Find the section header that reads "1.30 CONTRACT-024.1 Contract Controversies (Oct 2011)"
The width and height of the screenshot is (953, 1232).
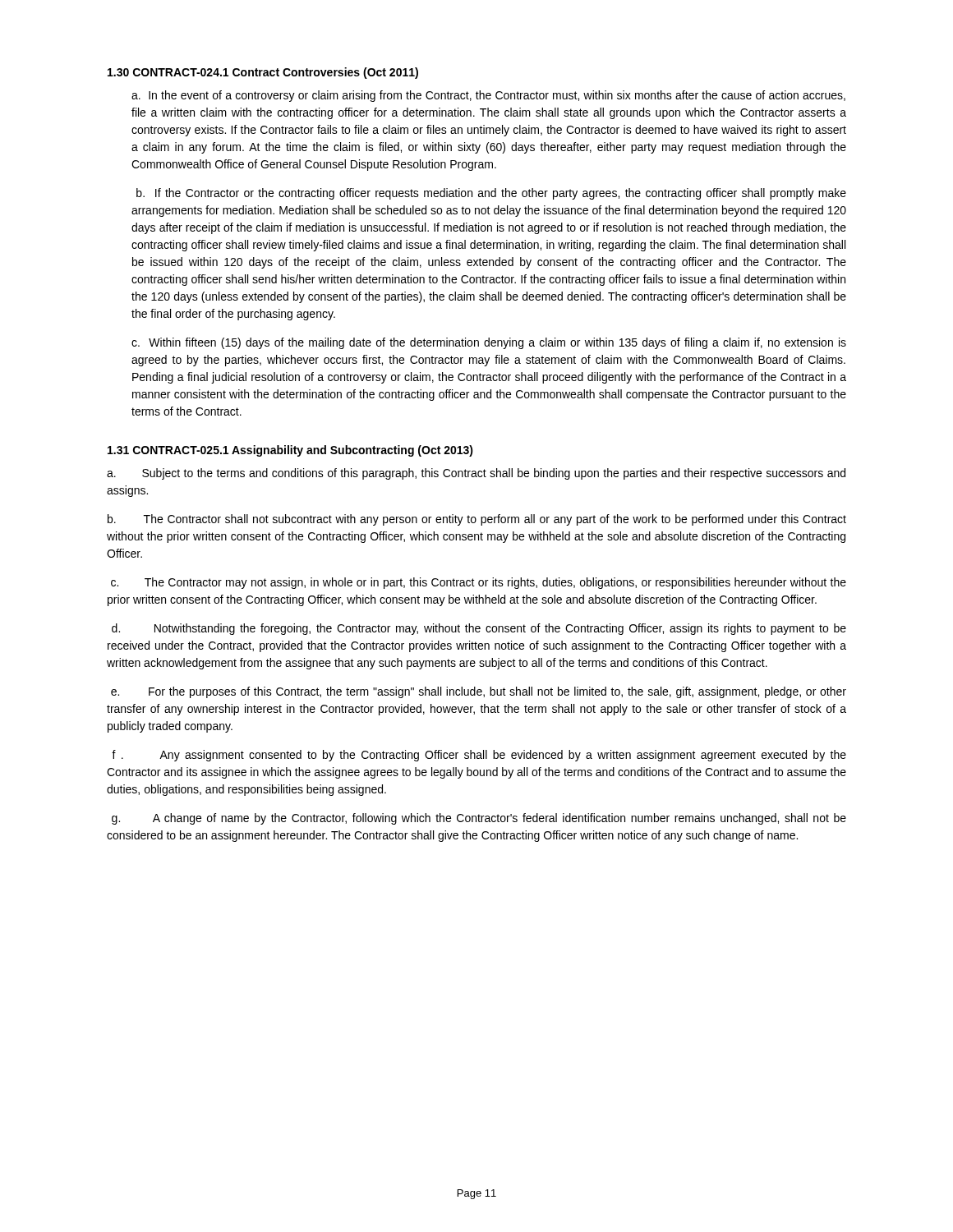[x=263, y=72]
